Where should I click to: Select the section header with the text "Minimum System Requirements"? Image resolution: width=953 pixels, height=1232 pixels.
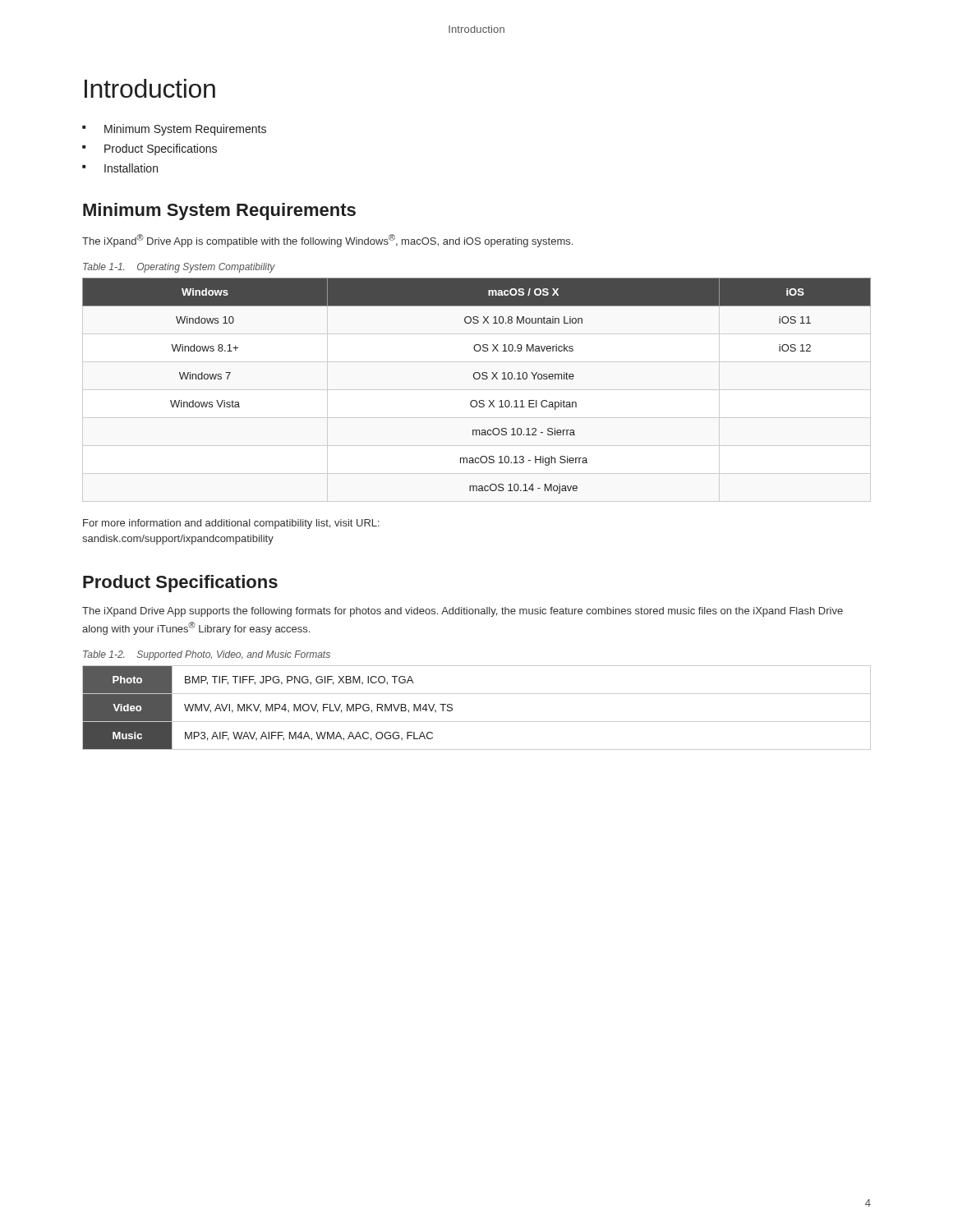(x=219, y=210)
